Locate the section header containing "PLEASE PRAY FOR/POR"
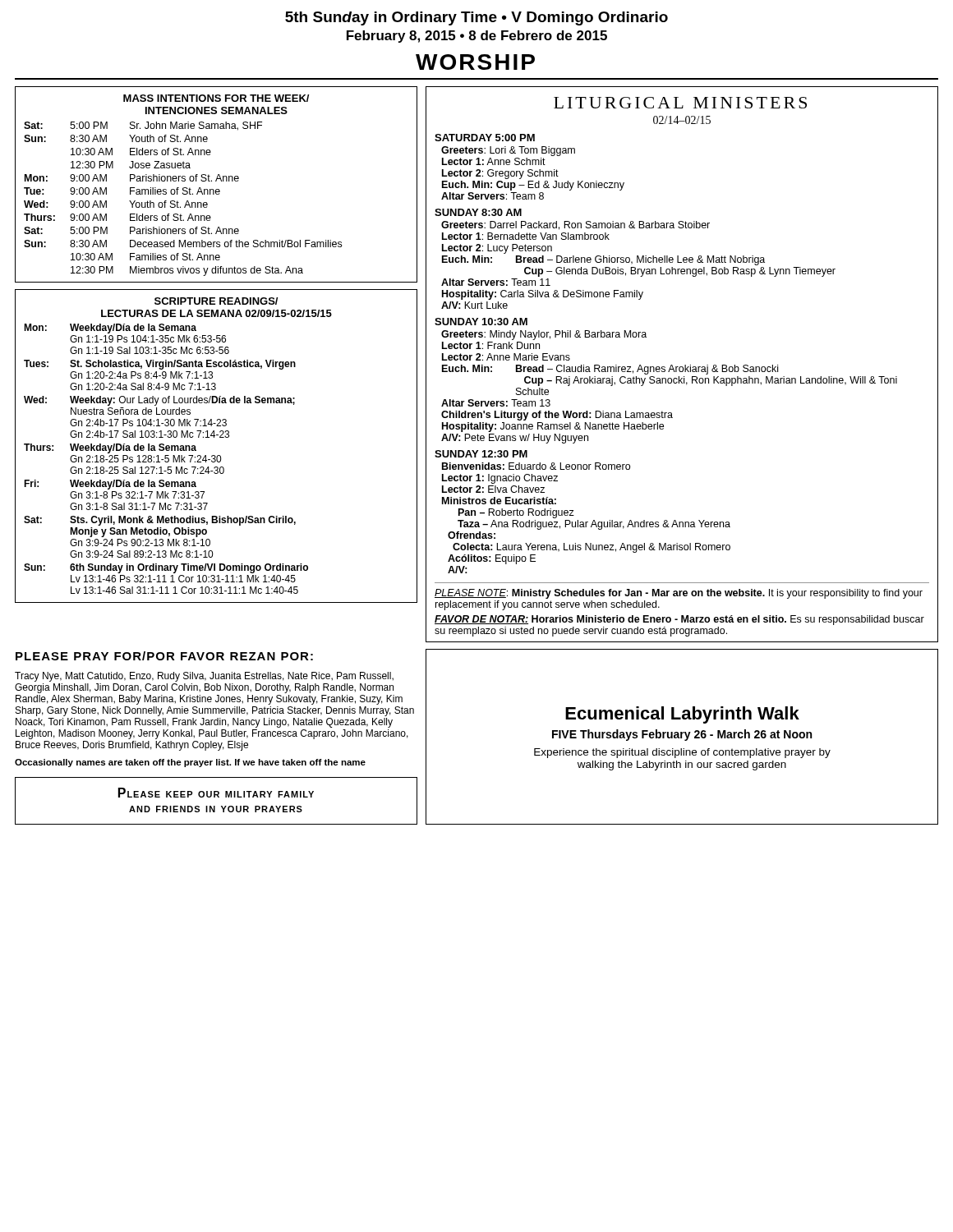This screenshot has height=1232, width=953. click(165, 656)
